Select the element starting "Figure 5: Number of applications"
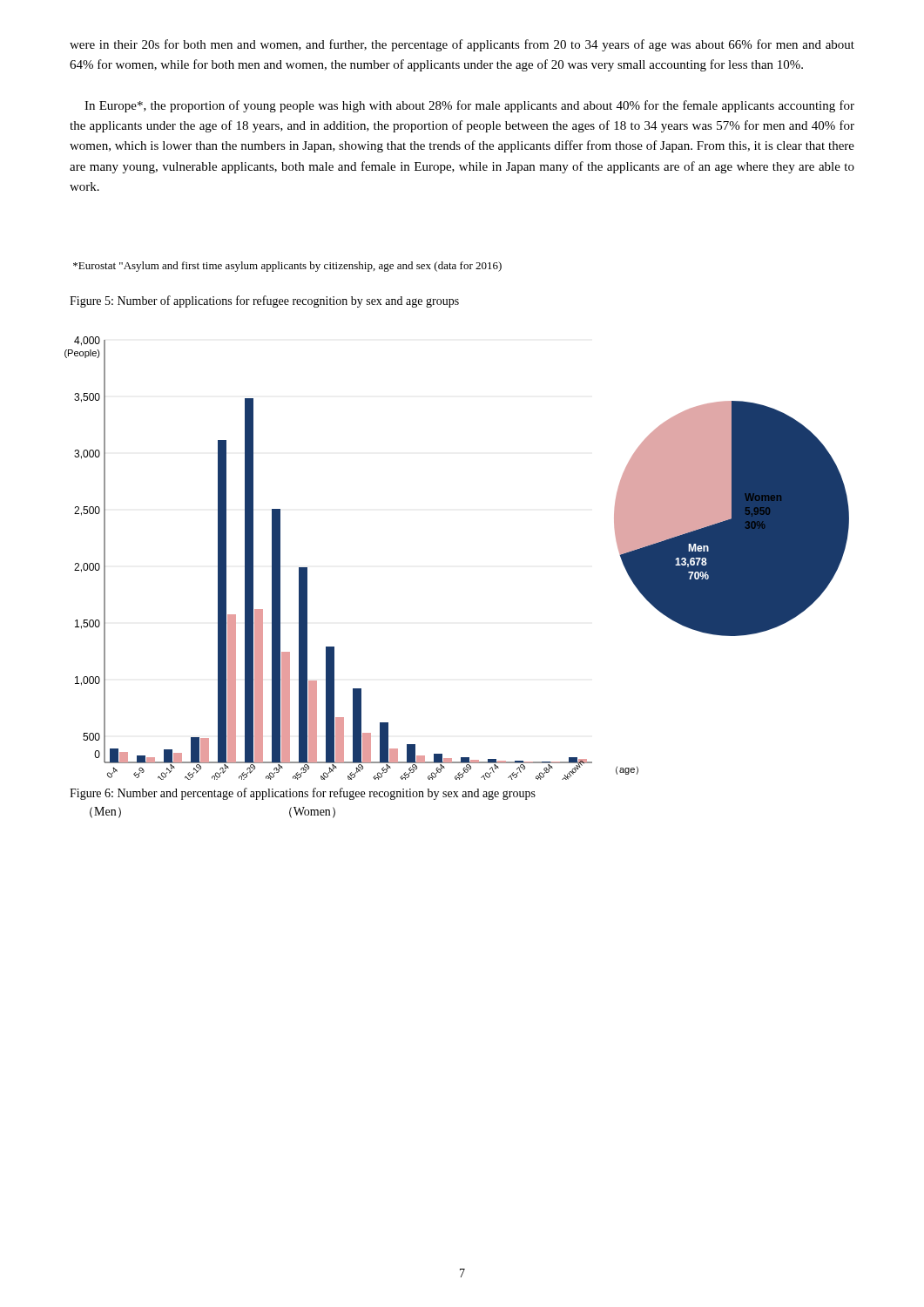This screenshot has height=1307, width=924. click(264, 301)
